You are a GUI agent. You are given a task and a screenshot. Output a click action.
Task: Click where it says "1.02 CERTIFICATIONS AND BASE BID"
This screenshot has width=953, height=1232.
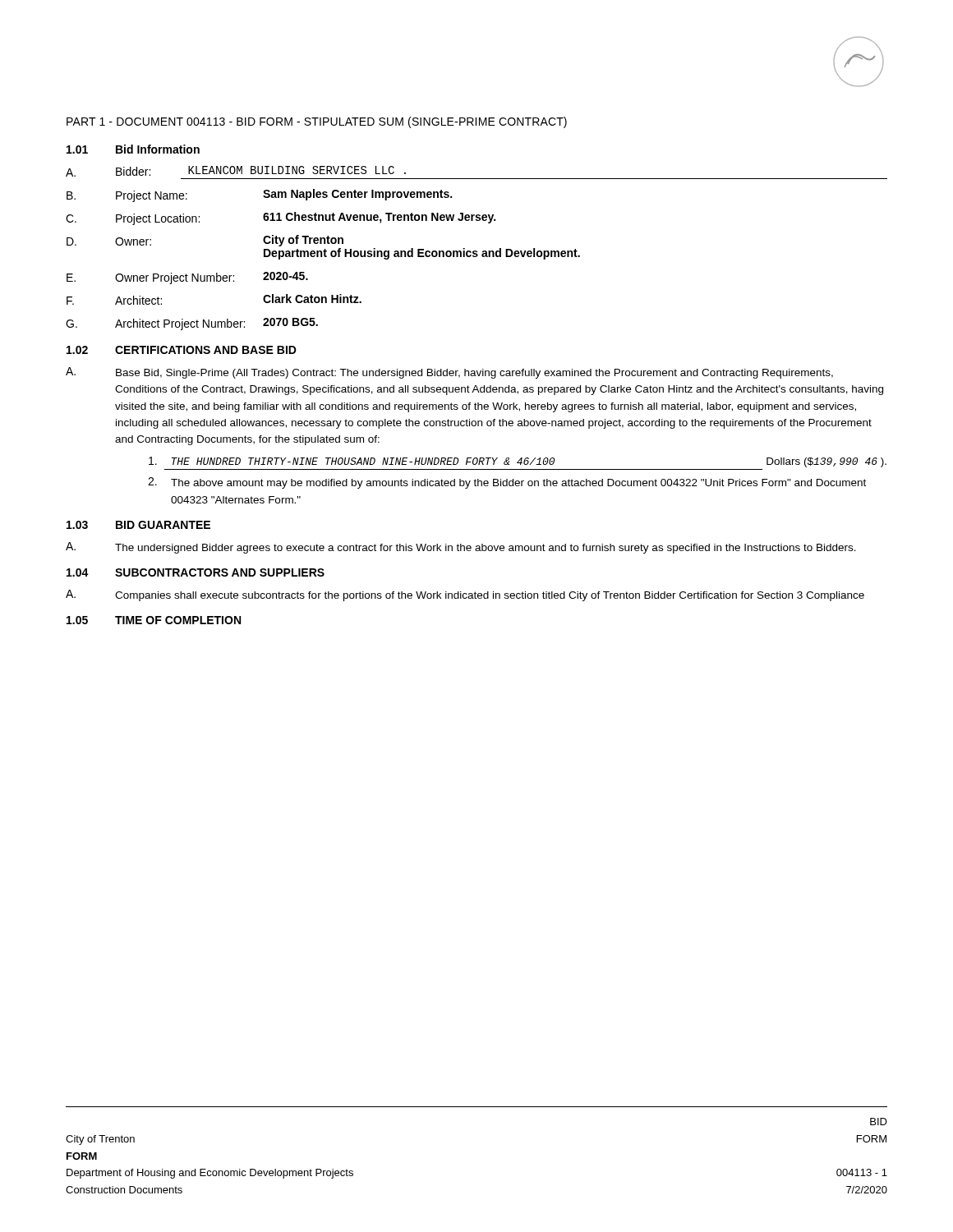[x=181, y=350]
